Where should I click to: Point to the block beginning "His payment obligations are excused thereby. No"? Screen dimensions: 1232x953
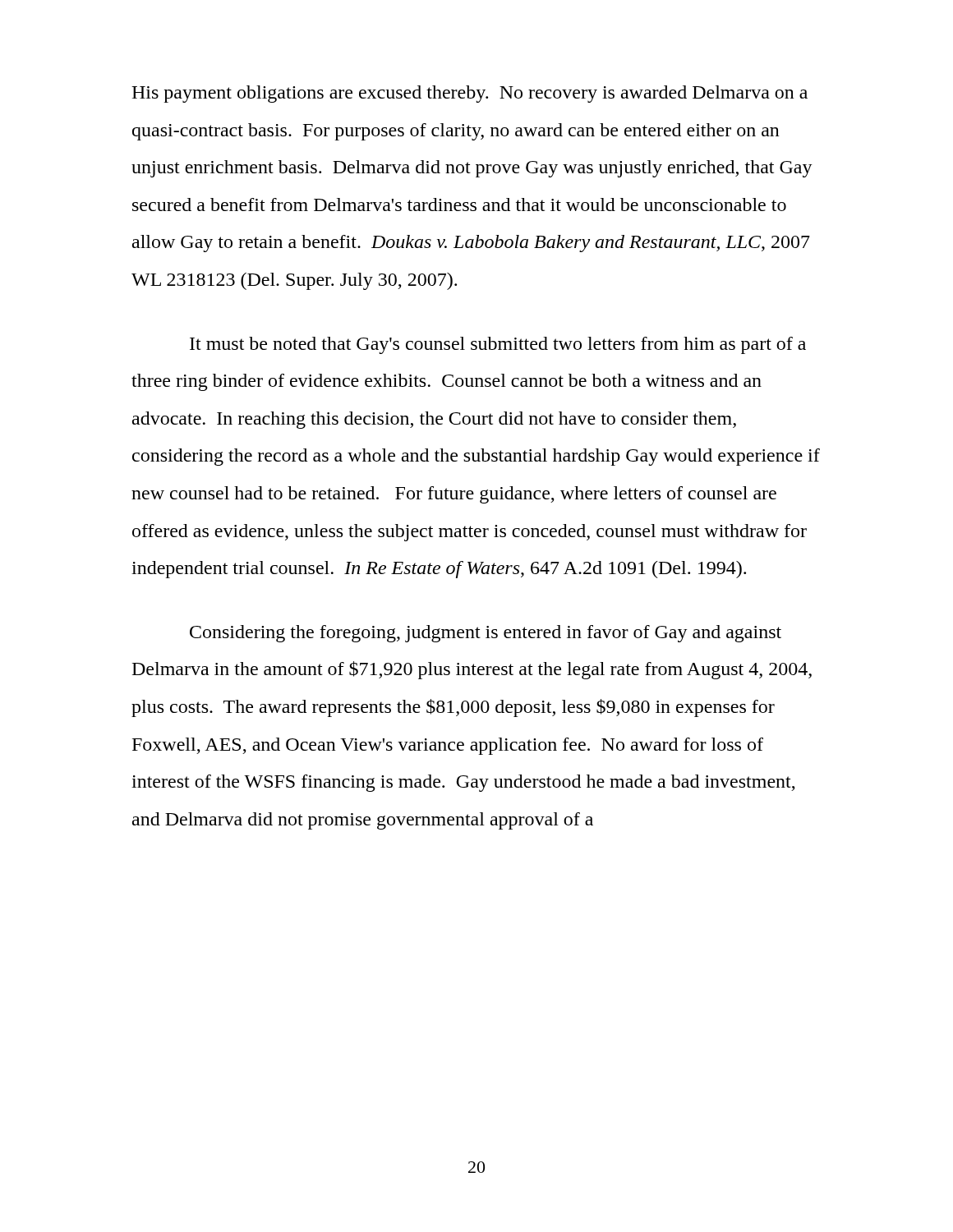coord(476,186)
